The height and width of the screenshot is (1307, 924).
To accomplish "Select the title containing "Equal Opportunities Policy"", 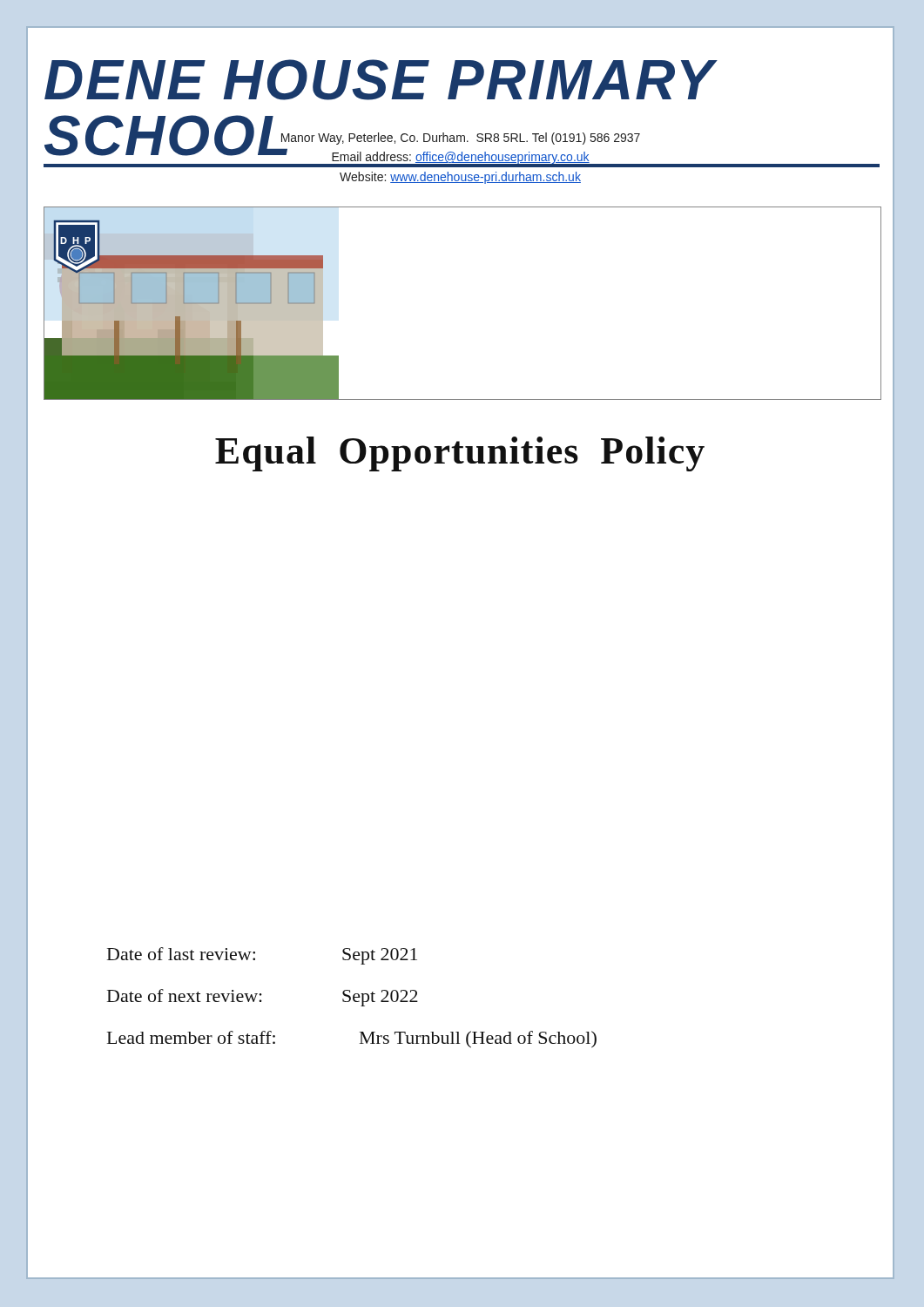I will tap(460, 451).
